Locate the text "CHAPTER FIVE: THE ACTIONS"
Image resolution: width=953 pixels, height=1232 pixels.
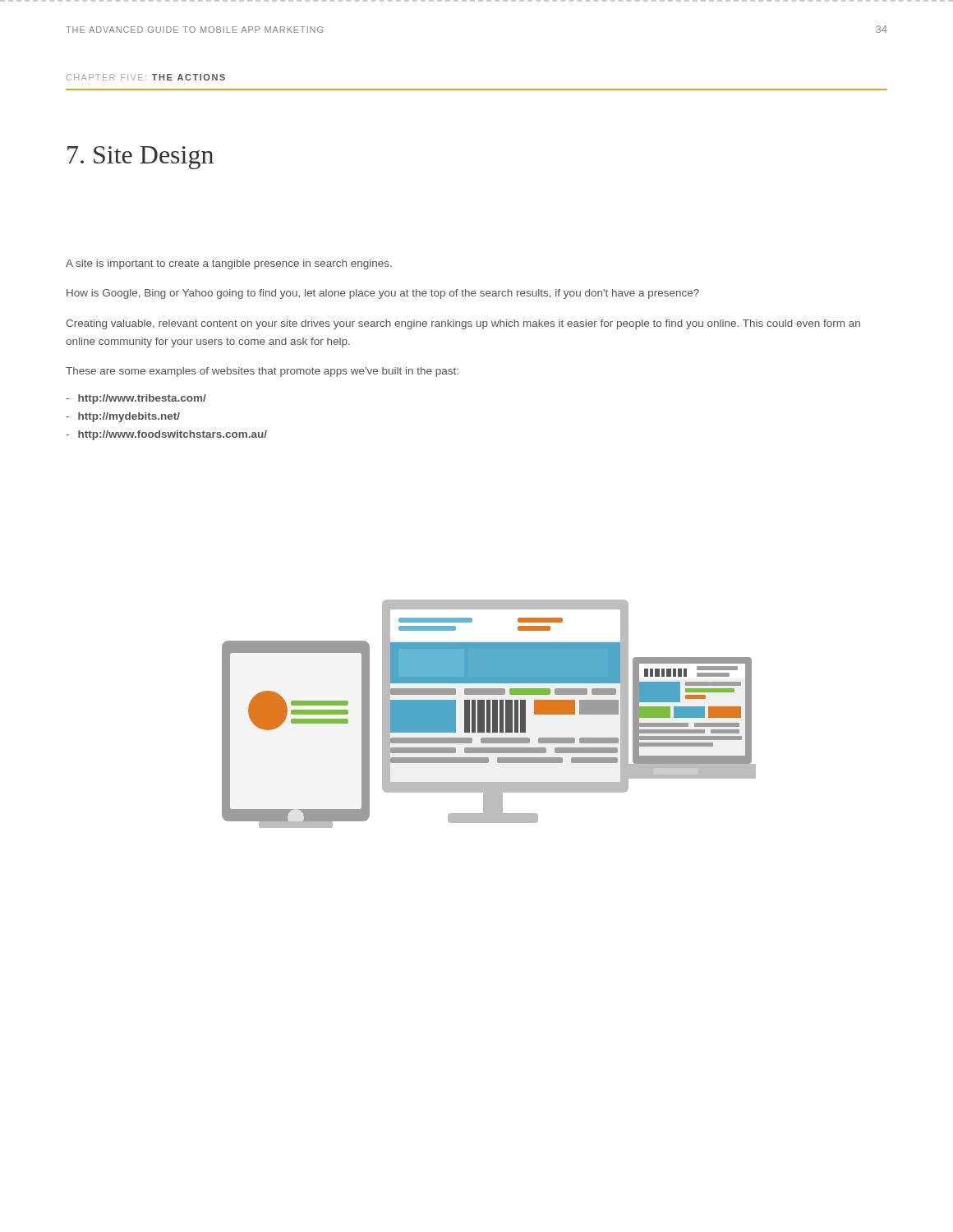[476, 81]
